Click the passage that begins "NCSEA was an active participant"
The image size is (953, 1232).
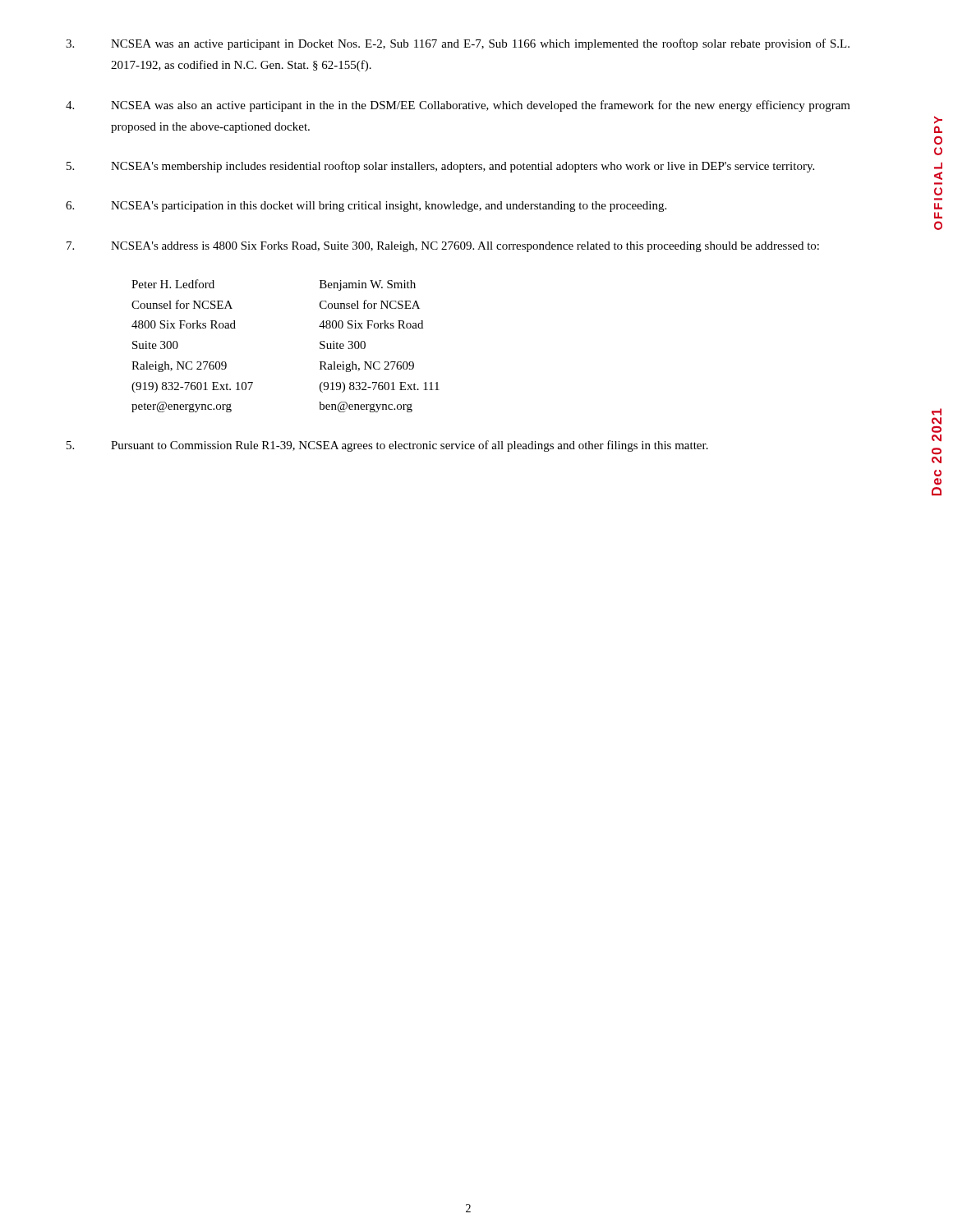[468, 54]
